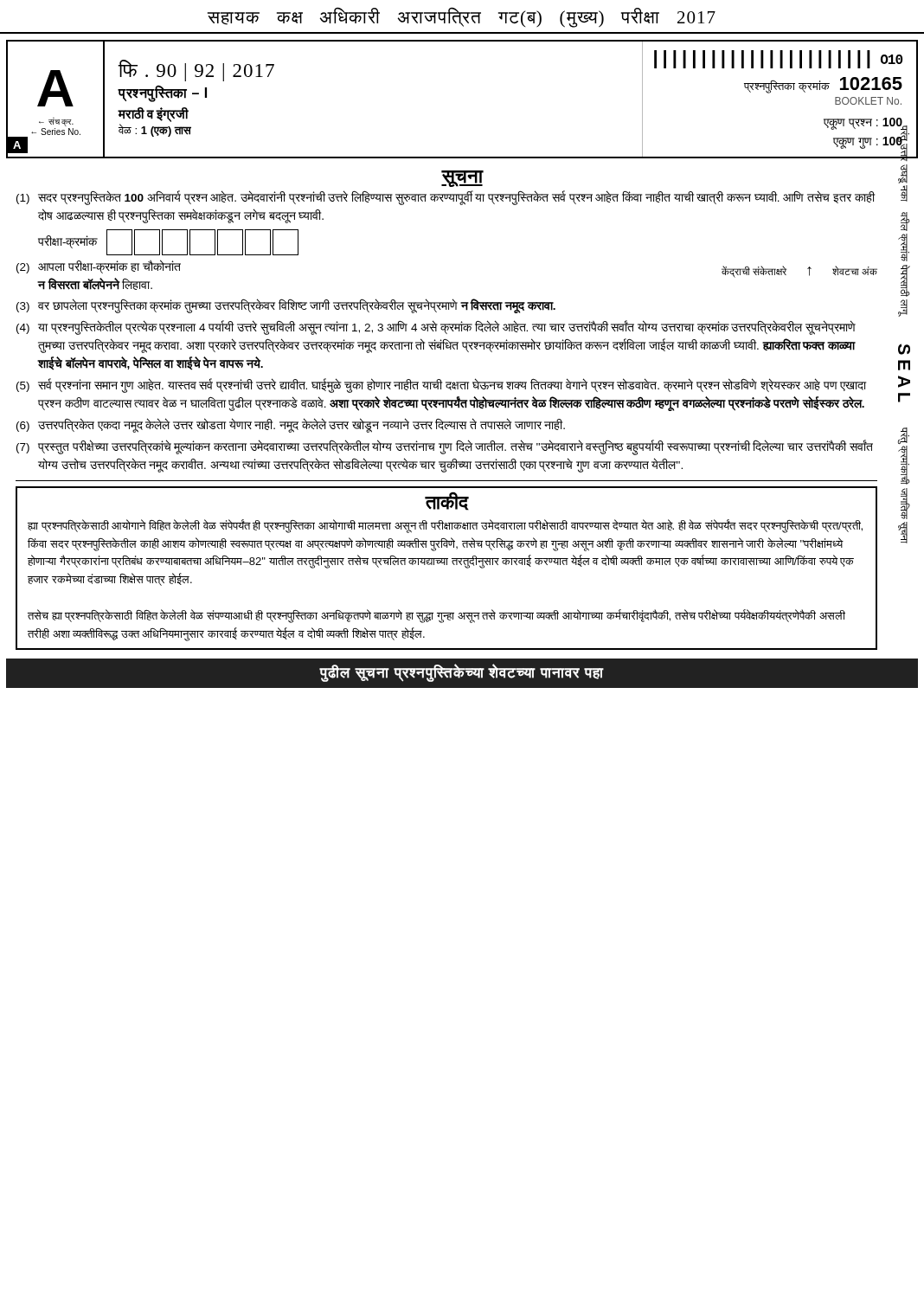Navigate to the text block starting "(5) सर्व प्रश्नांना समान"

(446, 396)
